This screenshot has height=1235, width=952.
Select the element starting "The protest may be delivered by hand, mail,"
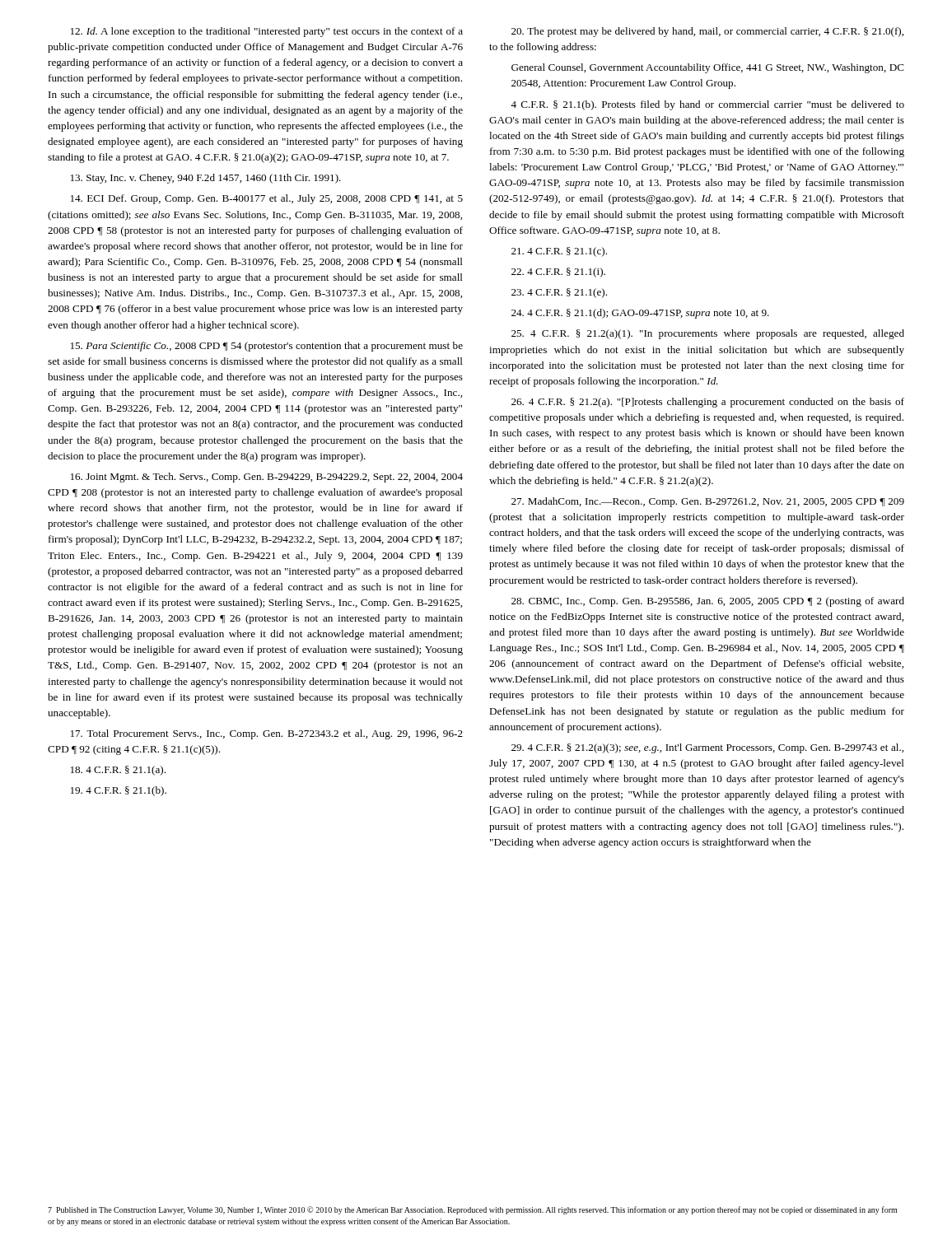point(697,39)
